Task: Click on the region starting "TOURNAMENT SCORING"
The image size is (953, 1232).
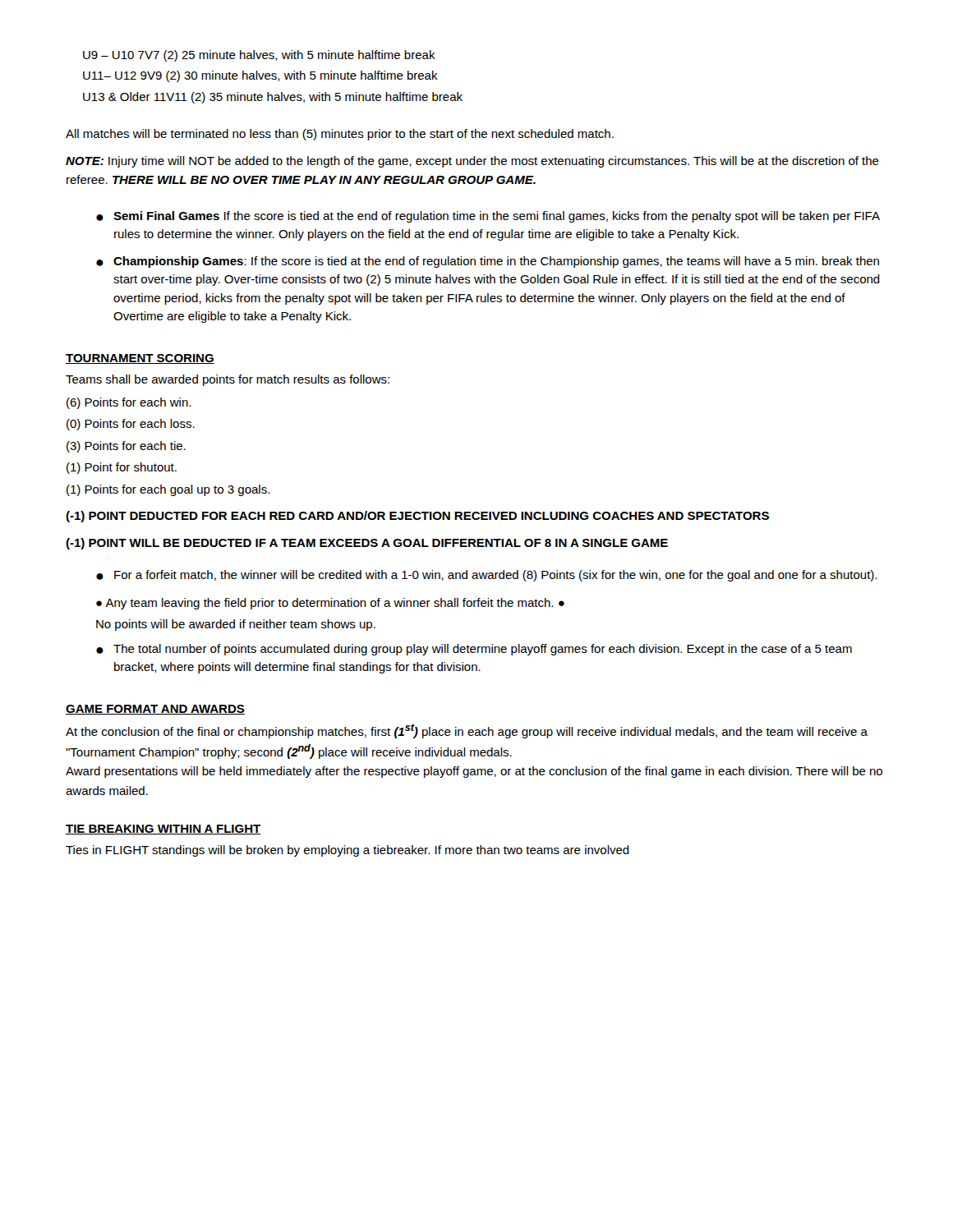Action: tap(140, 357)
